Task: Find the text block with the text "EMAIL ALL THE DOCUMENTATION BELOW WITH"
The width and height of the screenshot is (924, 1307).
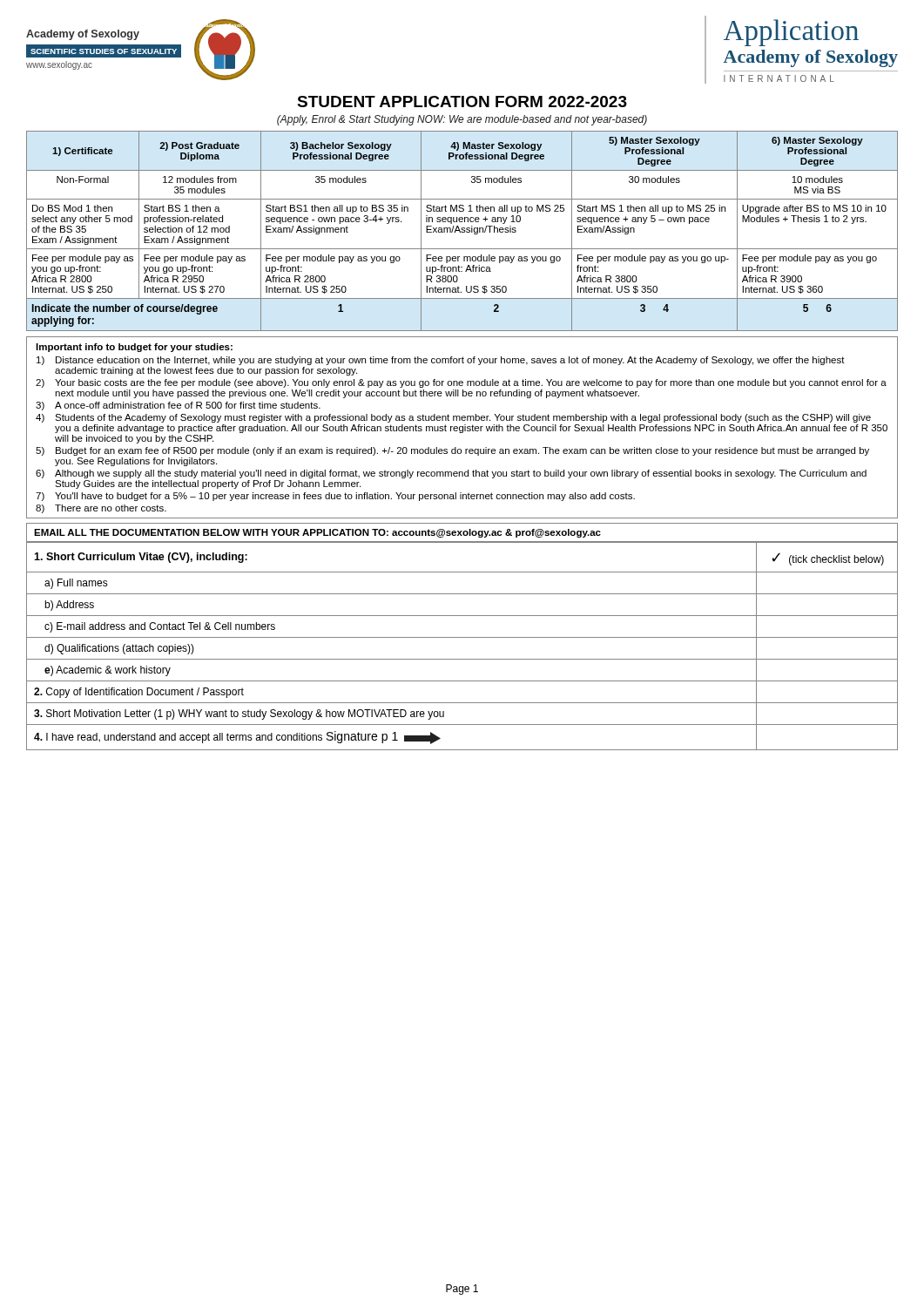Action: click(317, 532)
